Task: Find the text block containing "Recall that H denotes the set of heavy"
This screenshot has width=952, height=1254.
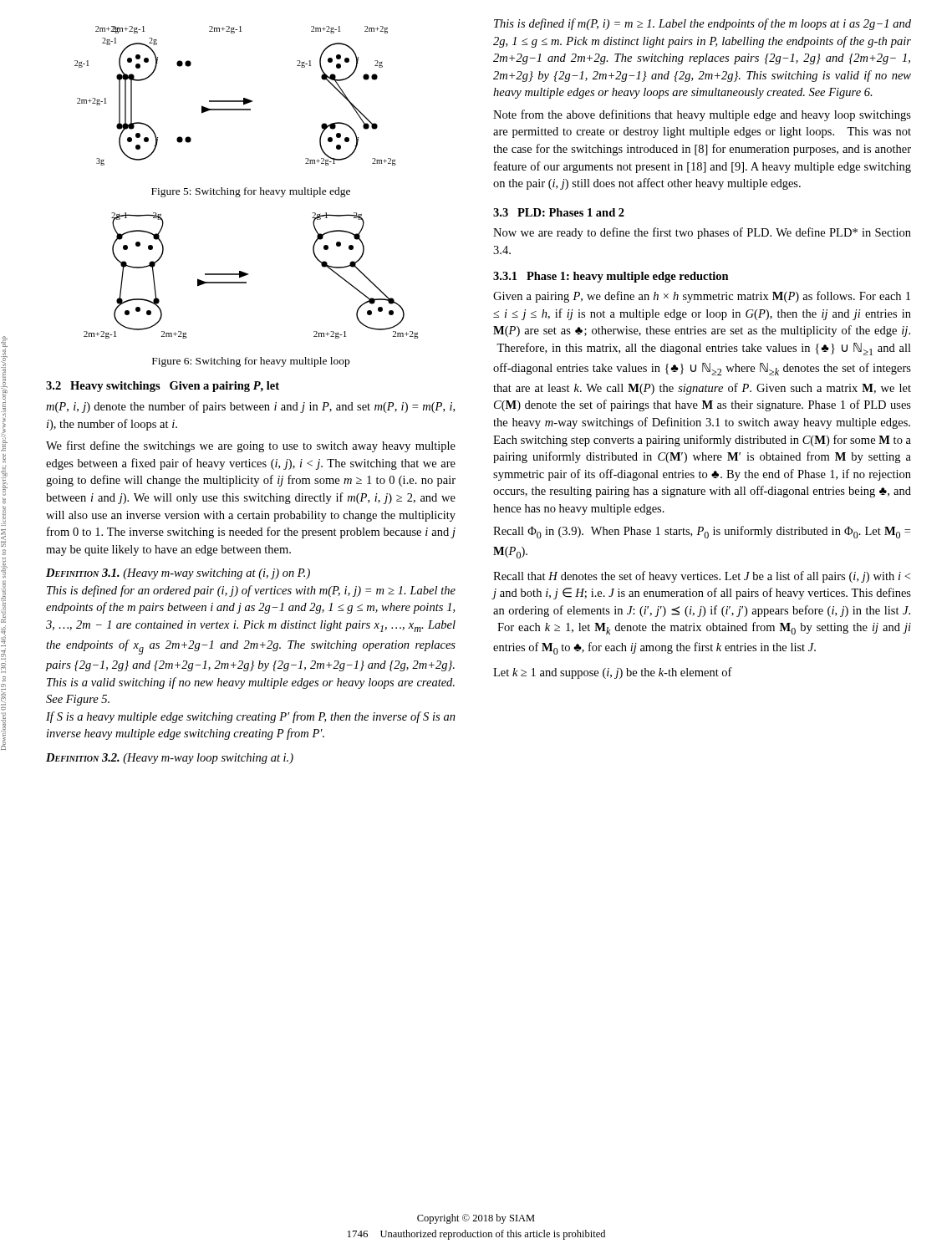Action: (x=702, y=613)
